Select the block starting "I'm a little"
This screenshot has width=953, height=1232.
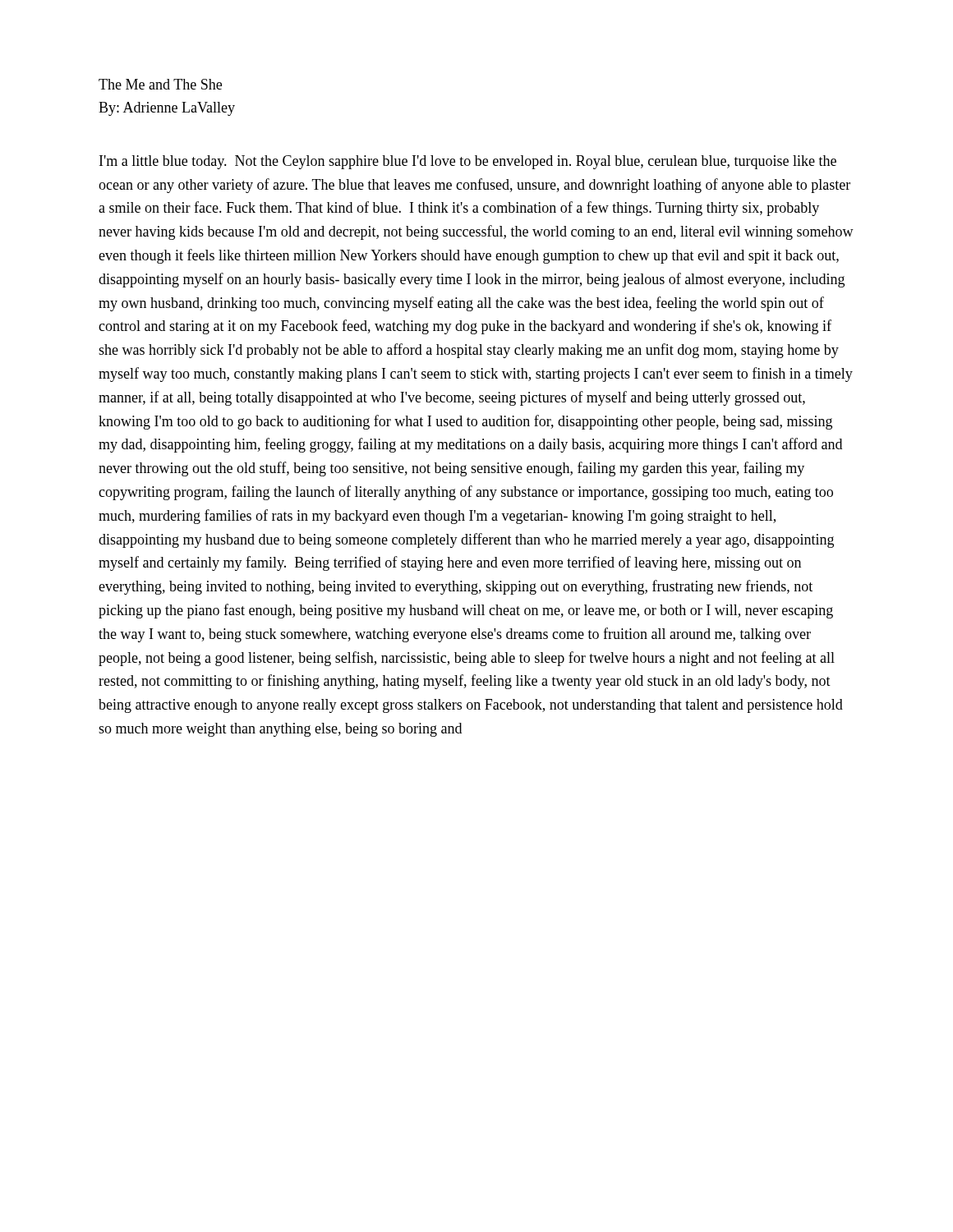click(x=476, y=445)
